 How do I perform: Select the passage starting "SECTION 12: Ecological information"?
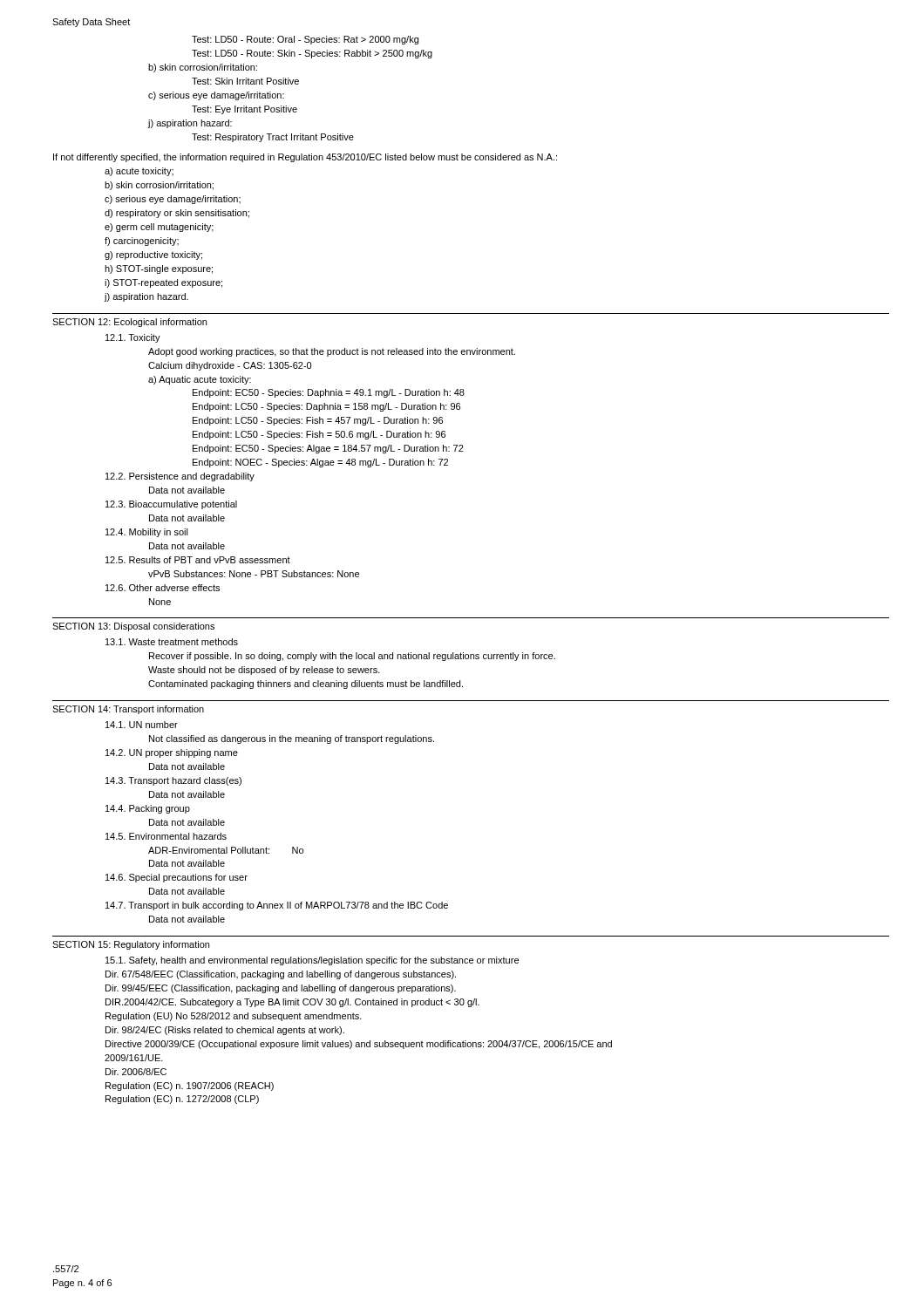tap(471, 322)
